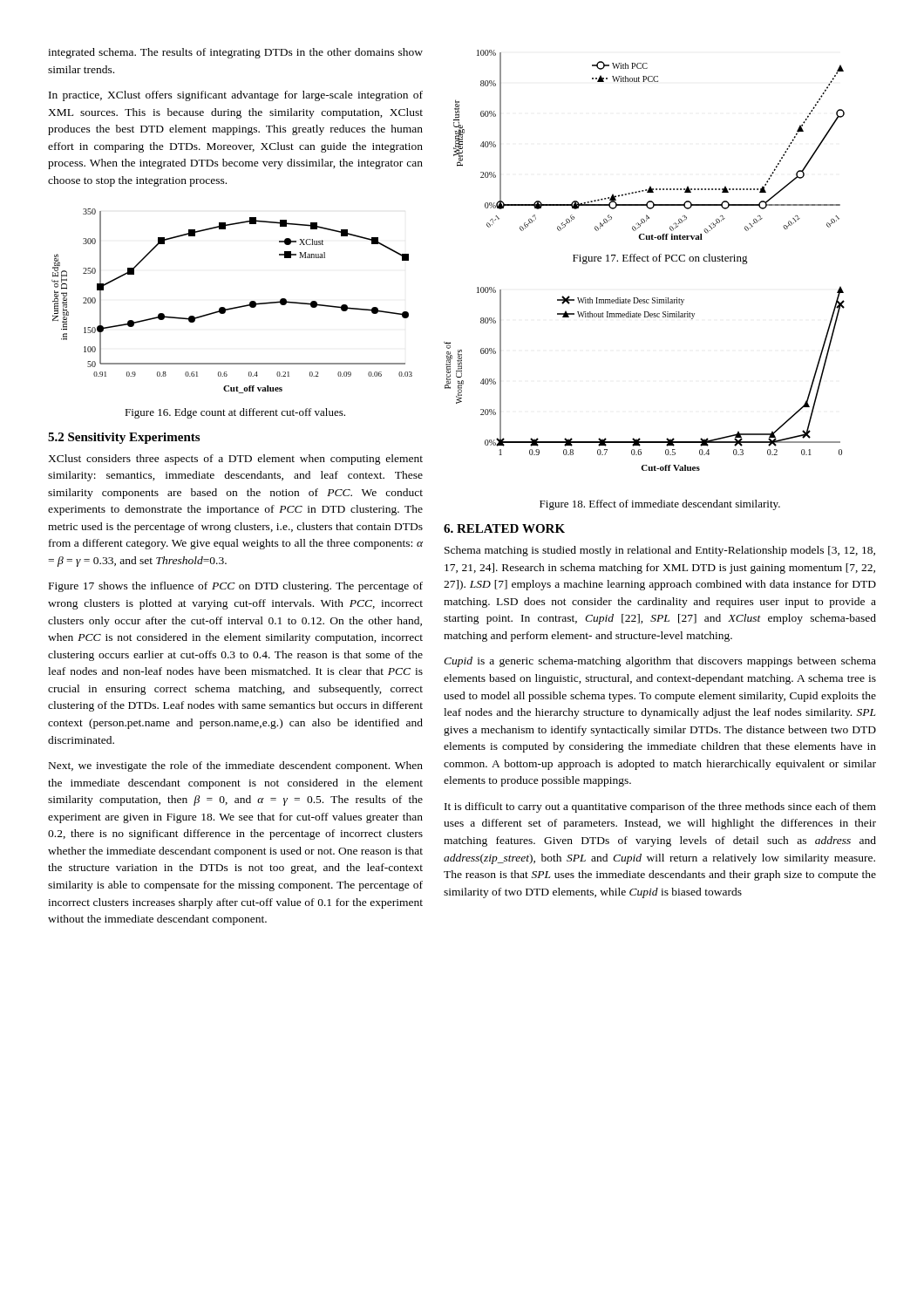Select the text block with the text "XClust considers three aspects of a DTD"
The width and height of the screenshot is (924, 1308).
[x=235, y=509]
